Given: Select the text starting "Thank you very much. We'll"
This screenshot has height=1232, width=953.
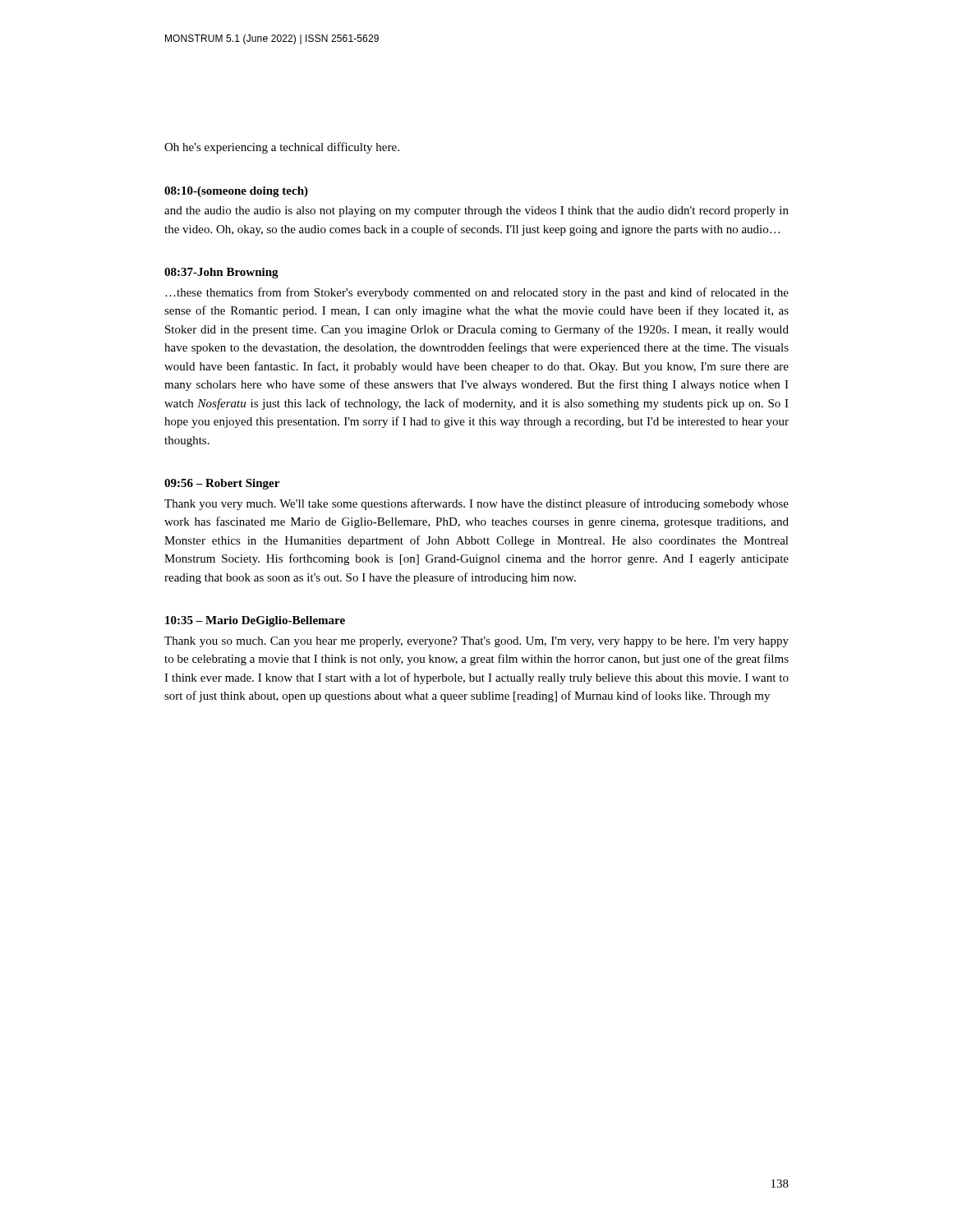Looking at the screenshot, I should tap(476, 540).
